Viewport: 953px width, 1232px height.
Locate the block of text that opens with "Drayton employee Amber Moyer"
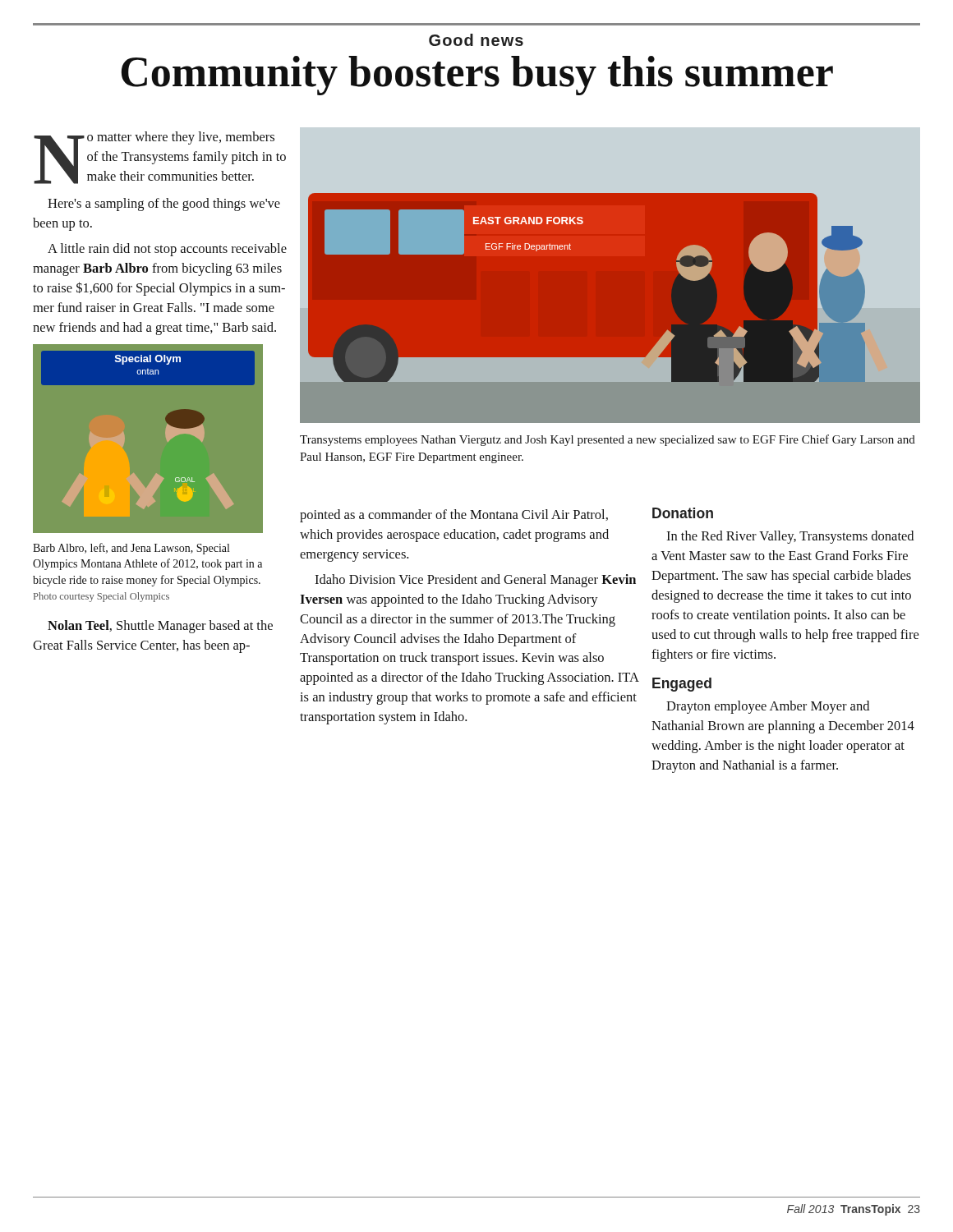pos(786,736)
